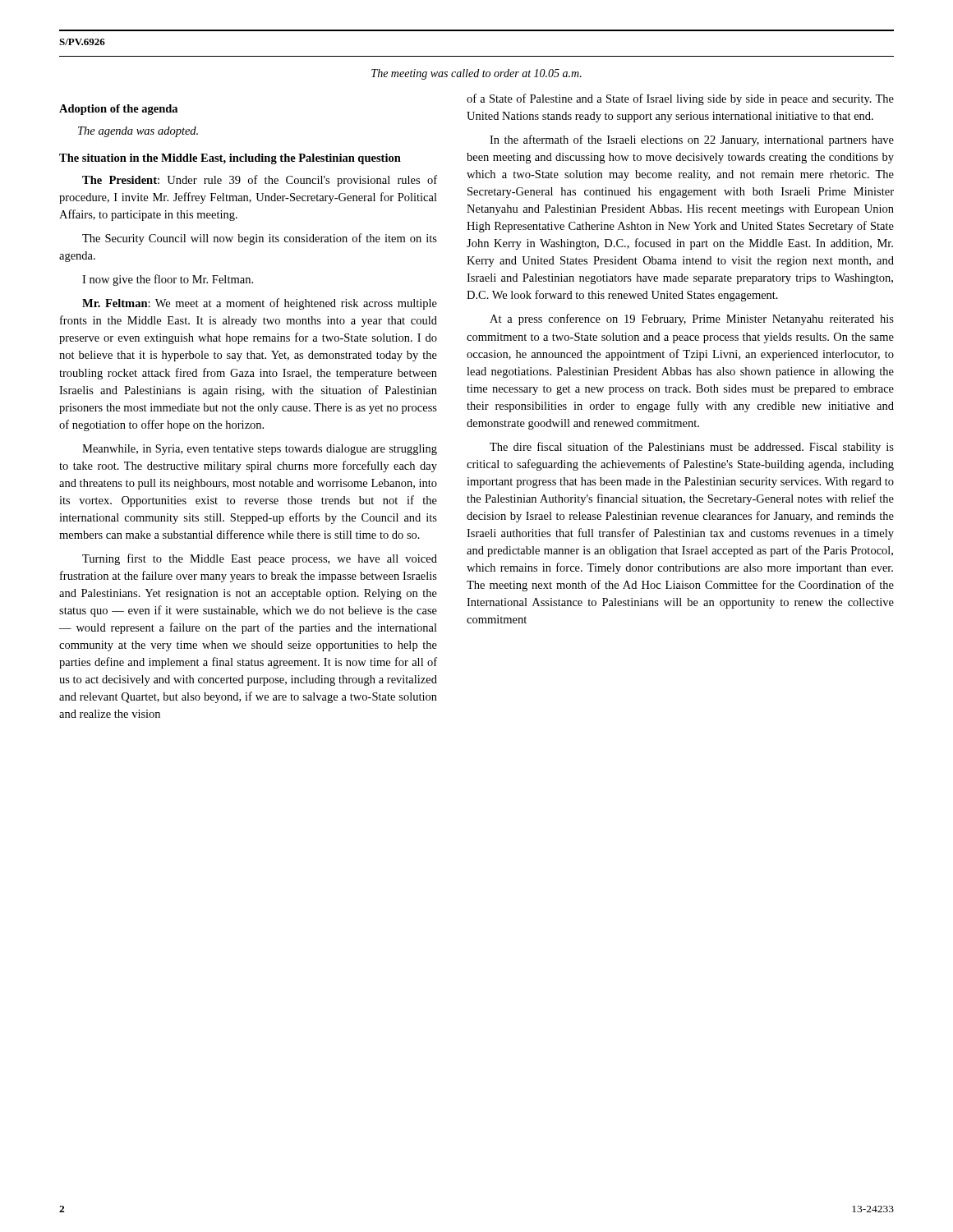Image resolution: width=953 pixels, height=1232 pixels.
Task: Locate the text block containing "At a press conference on 19 February, Prime"
Action: pyautogui.click(x=680, y=371)
